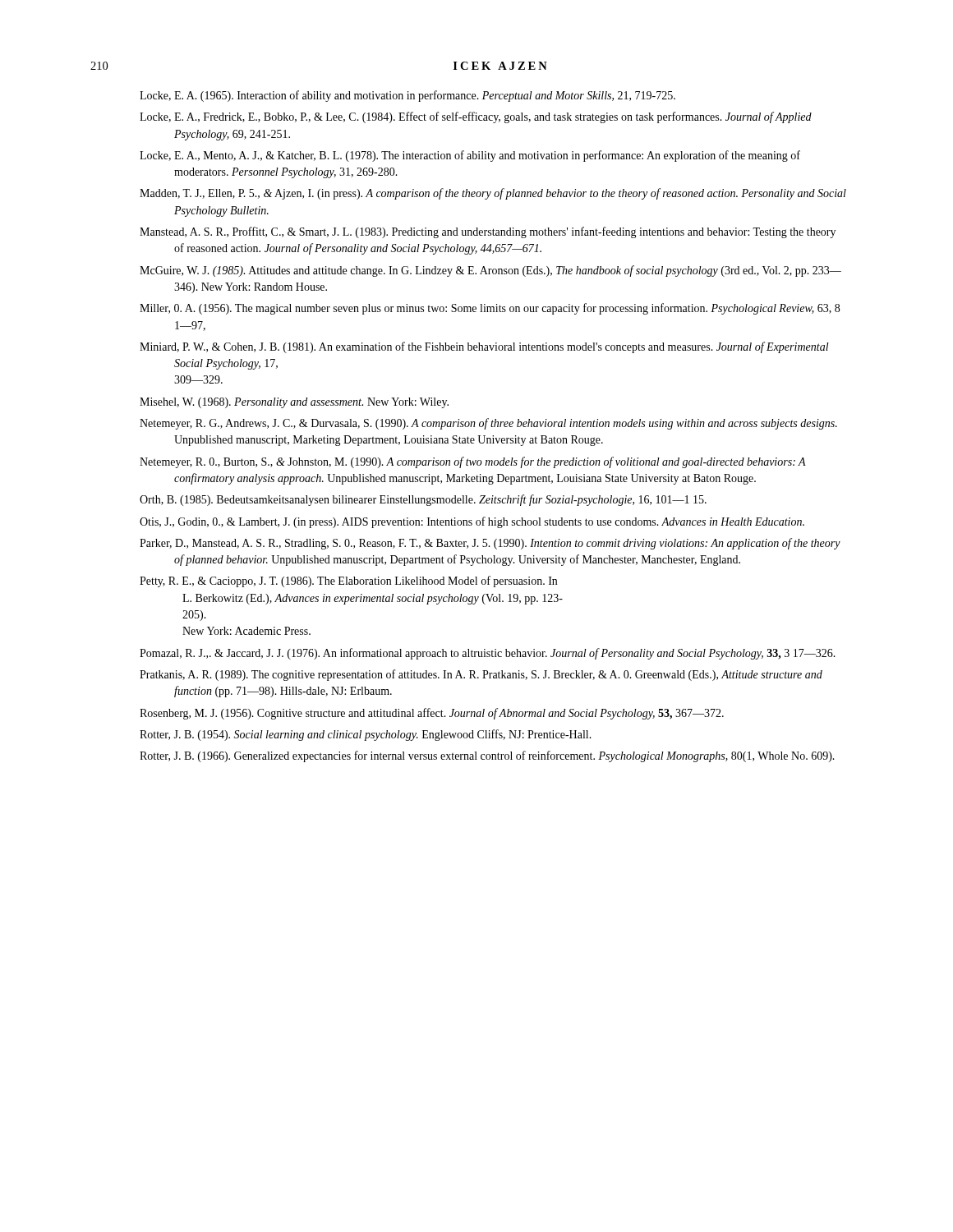Locate the list item that says "Parker, D., Manstead, A. S. R., Stradling,"
The height and width of the screenshot is (1232, 953).
[x=490, y=552]
